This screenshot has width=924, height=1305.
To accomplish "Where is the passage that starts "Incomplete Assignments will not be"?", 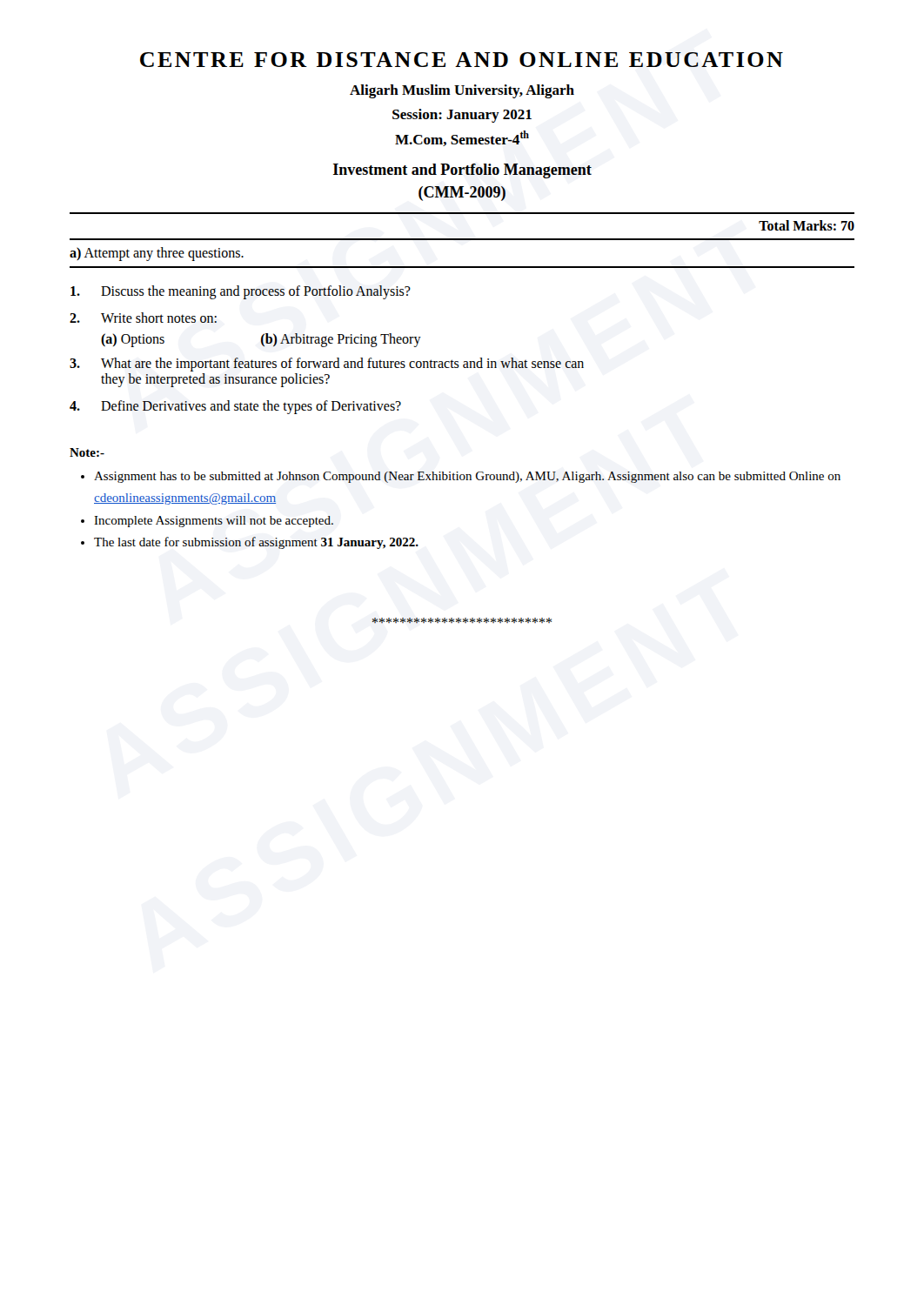I will (214, 520).
